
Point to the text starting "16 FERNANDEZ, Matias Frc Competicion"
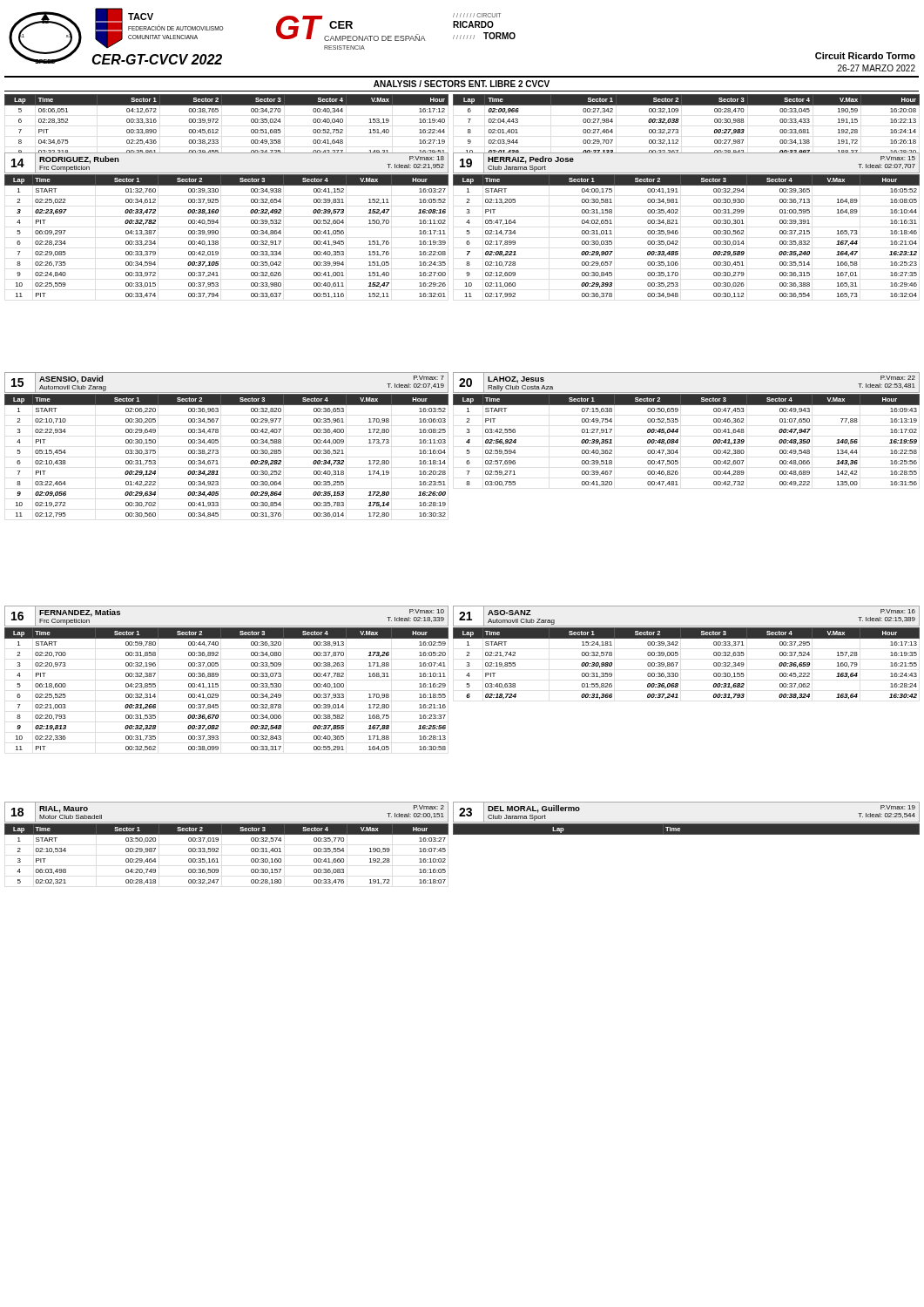tap(226, 616)
